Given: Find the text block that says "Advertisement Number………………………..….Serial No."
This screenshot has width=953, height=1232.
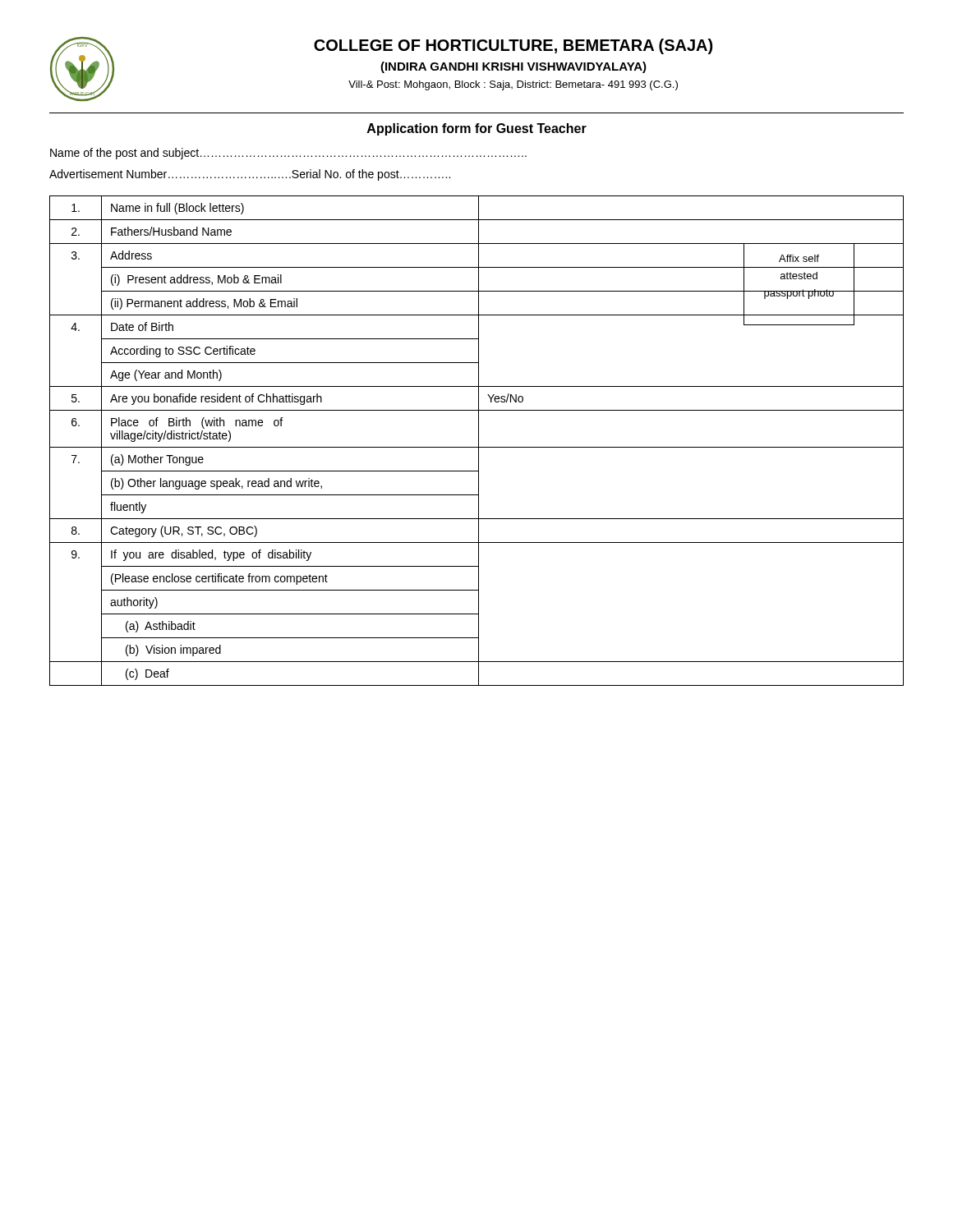Looking at the screenshot, I should 250,174.
